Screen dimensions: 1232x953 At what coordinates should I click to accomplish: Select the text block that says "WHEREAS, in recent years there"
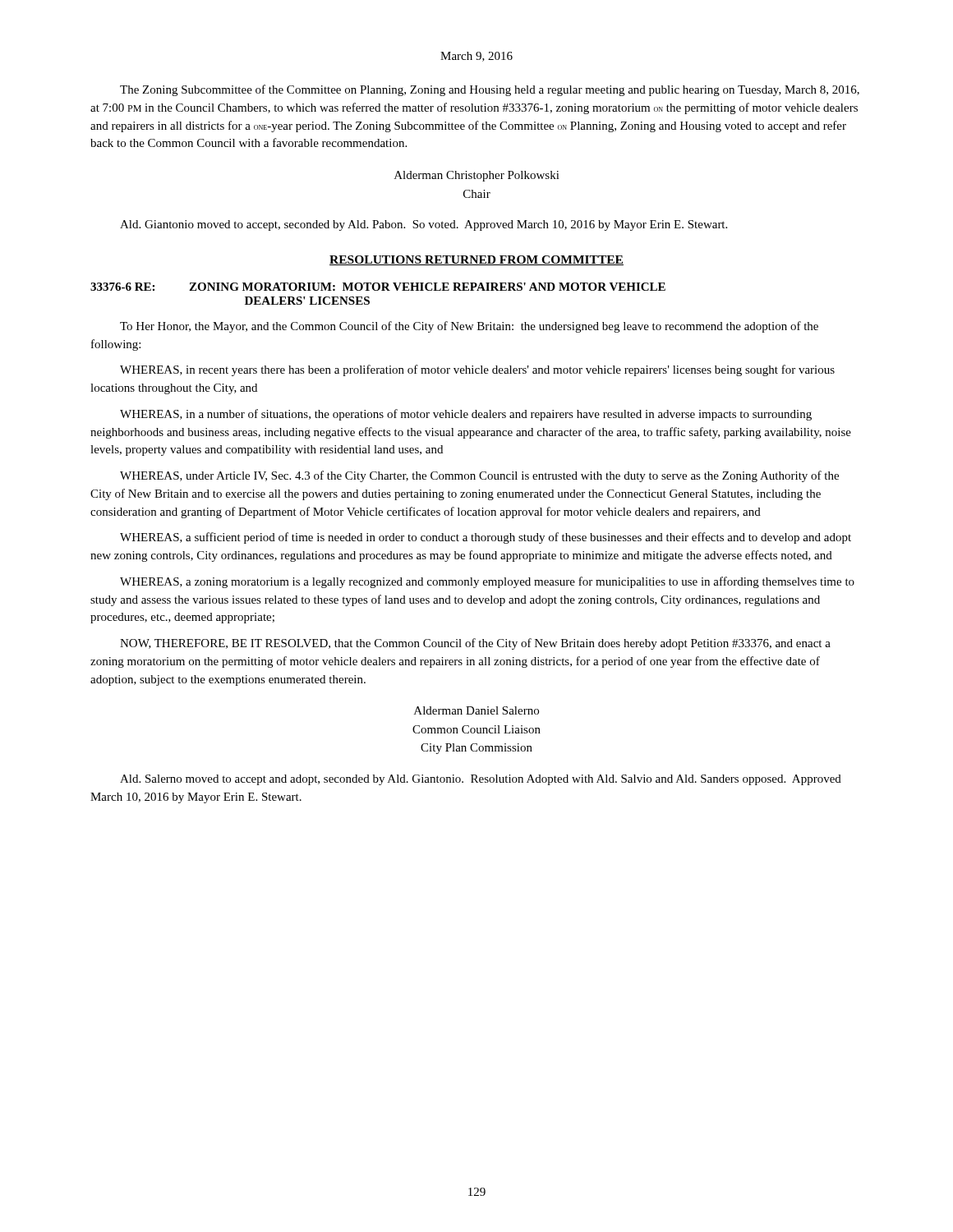click(x=463, y=379)
